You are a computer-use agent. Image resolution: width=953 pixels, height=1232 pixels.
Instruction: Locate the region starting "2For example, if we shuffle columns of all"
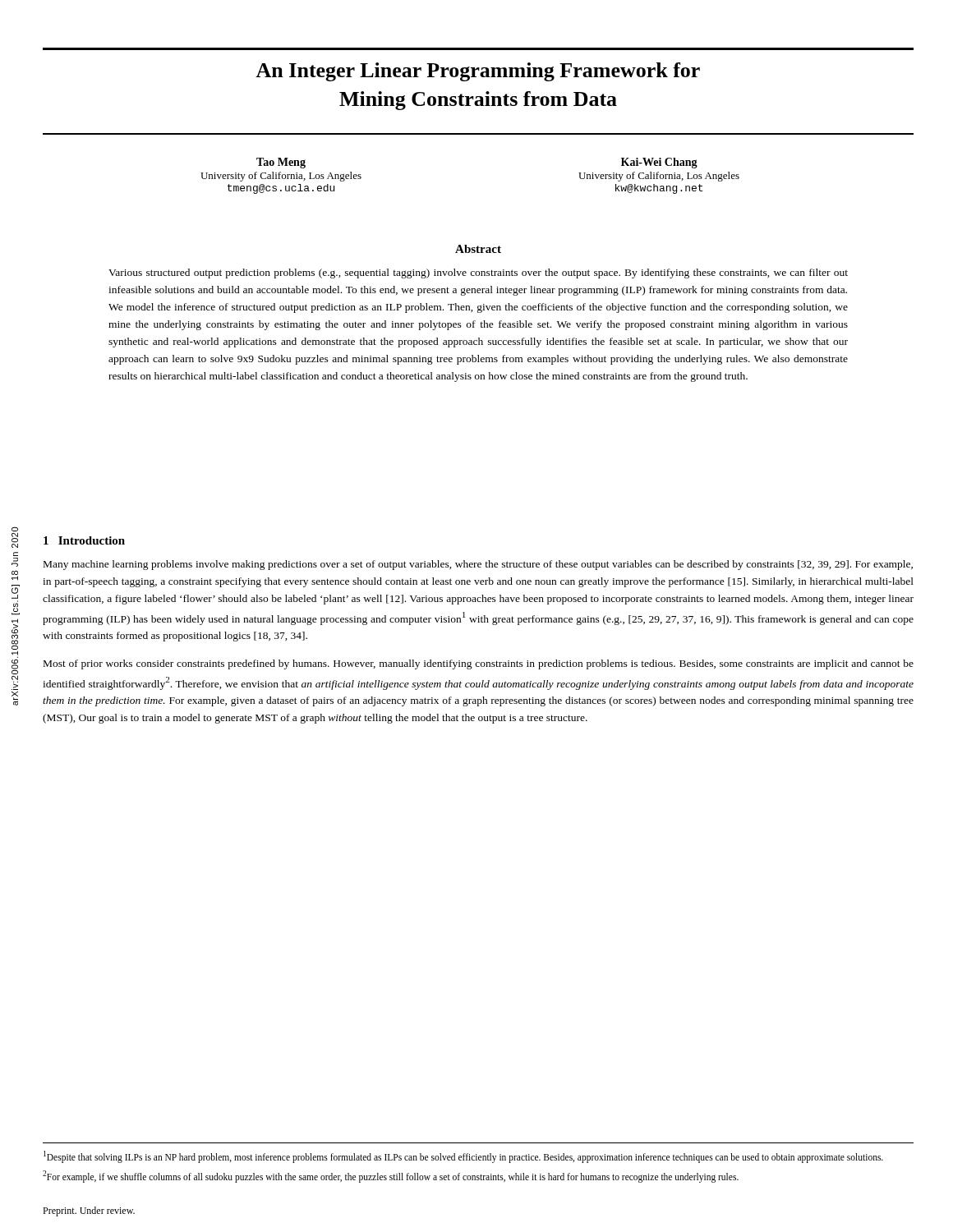click(x=391, y=1175)
